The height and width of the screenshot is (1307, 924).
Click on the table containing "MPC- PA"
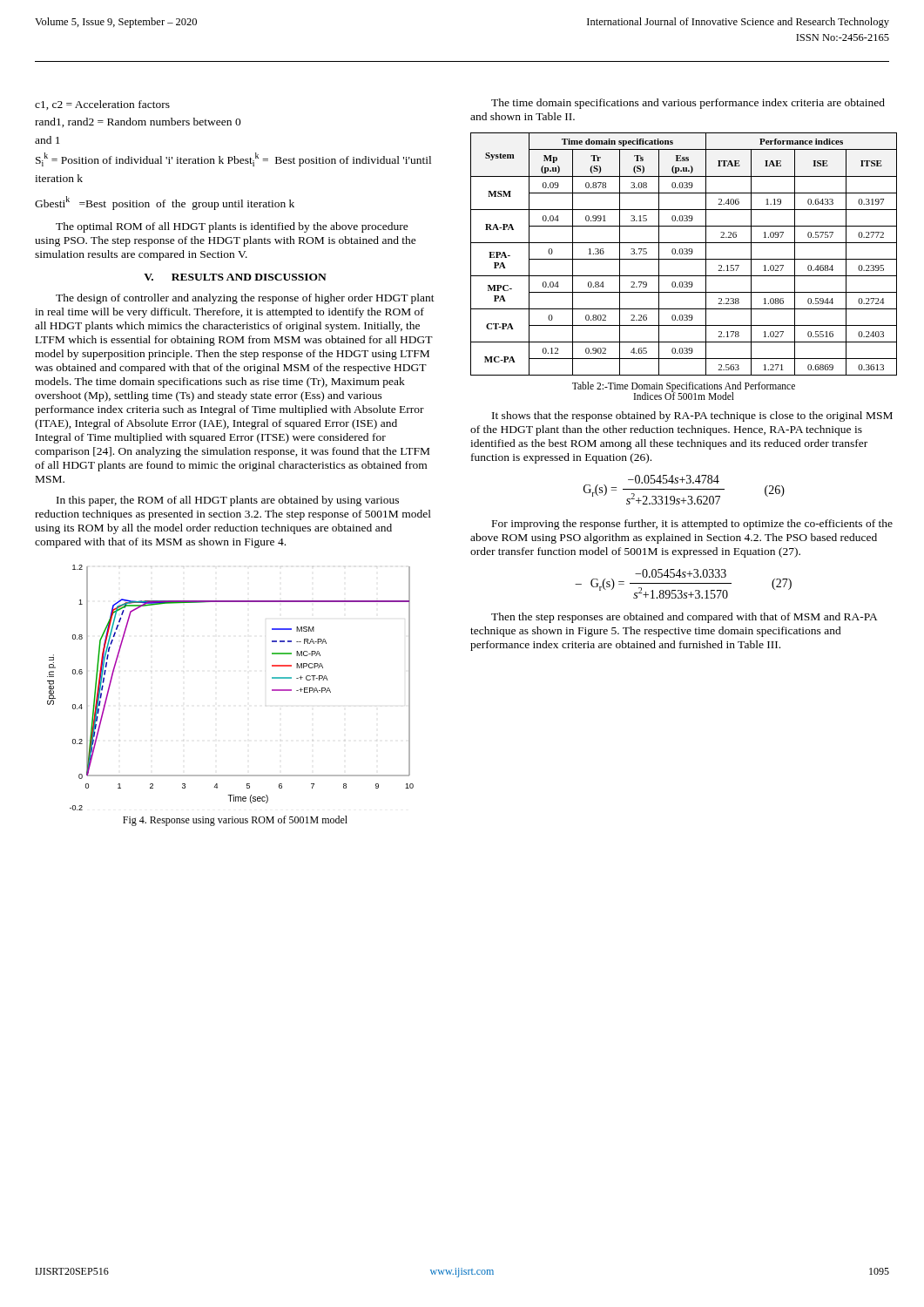[684, 254]
